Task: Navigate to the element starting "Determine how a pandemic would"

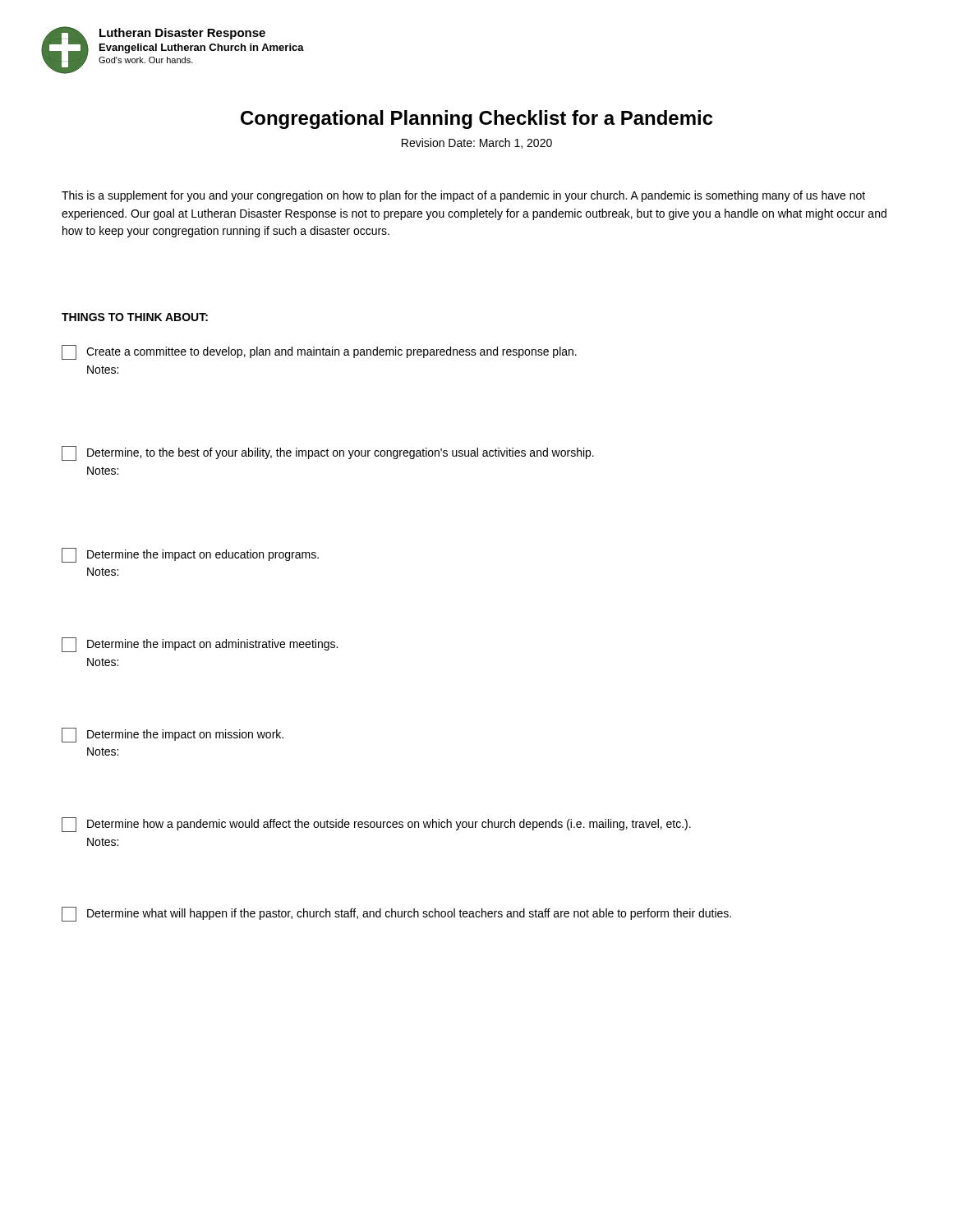Action: (377, 833)
